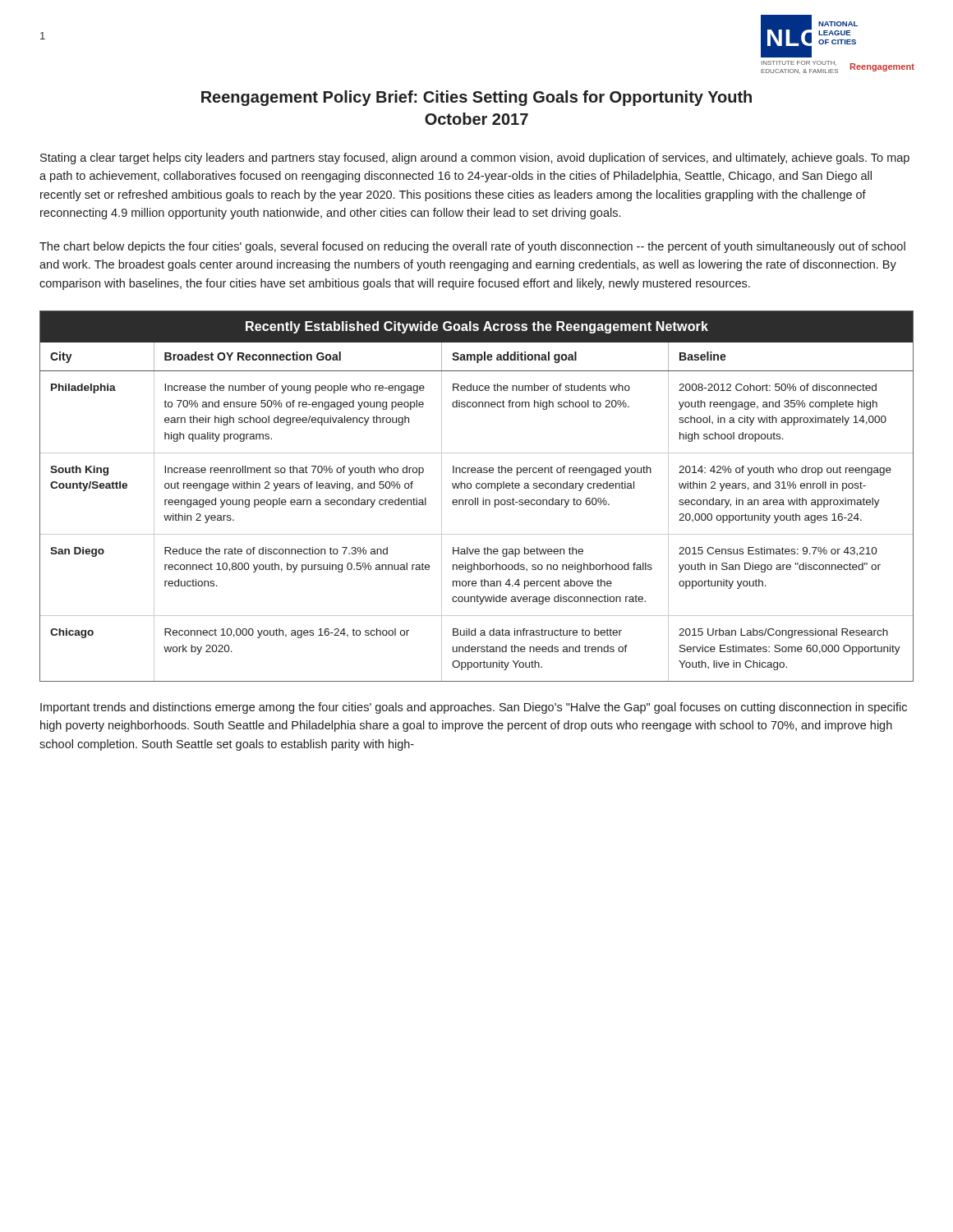Screen dimensions: 1232x953
Task: Find the logo
Action: (839, 46)
